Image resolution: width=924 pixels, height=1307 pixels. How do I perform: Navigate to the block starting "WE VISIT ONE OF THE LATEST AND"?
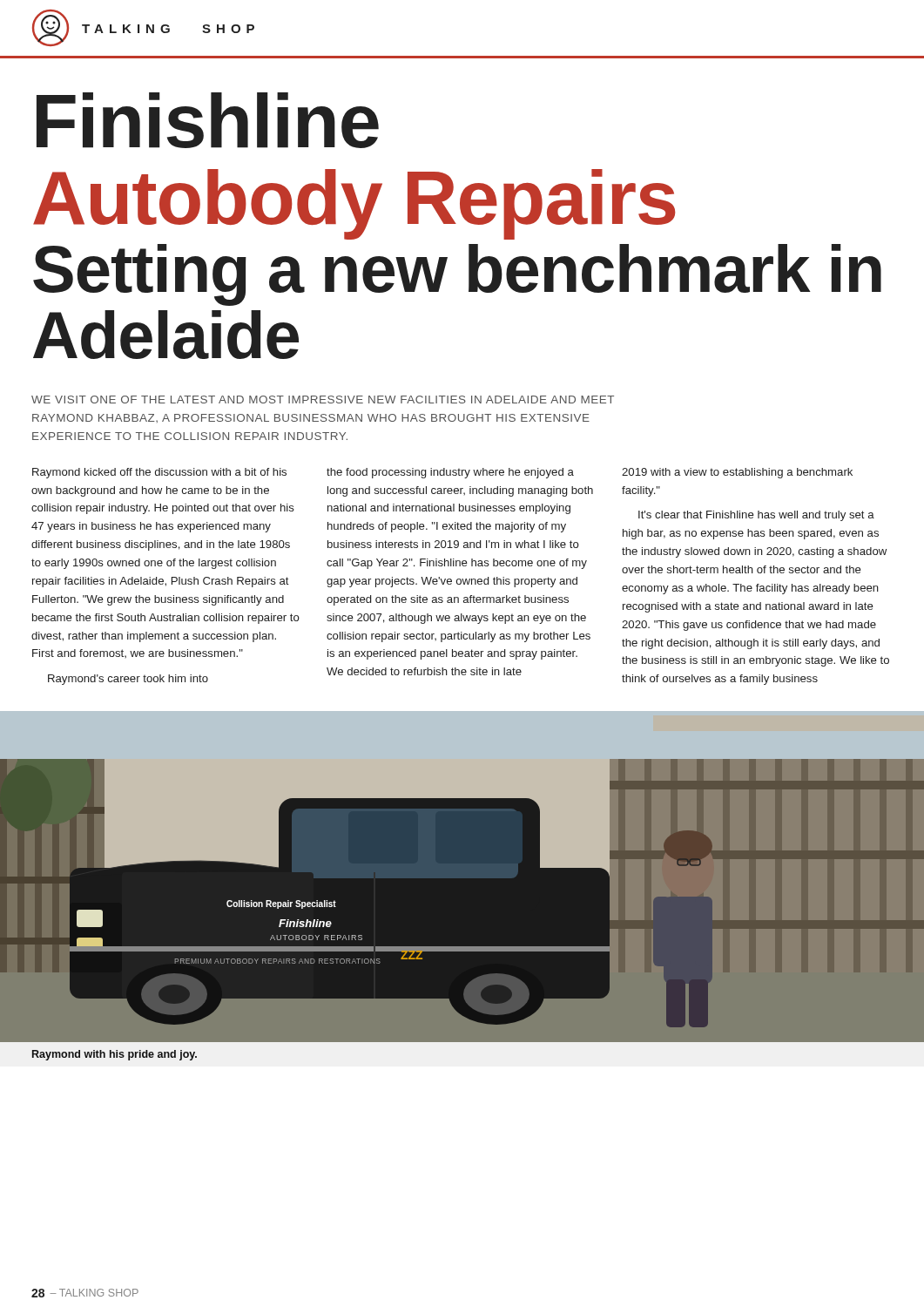pos(323,418)
